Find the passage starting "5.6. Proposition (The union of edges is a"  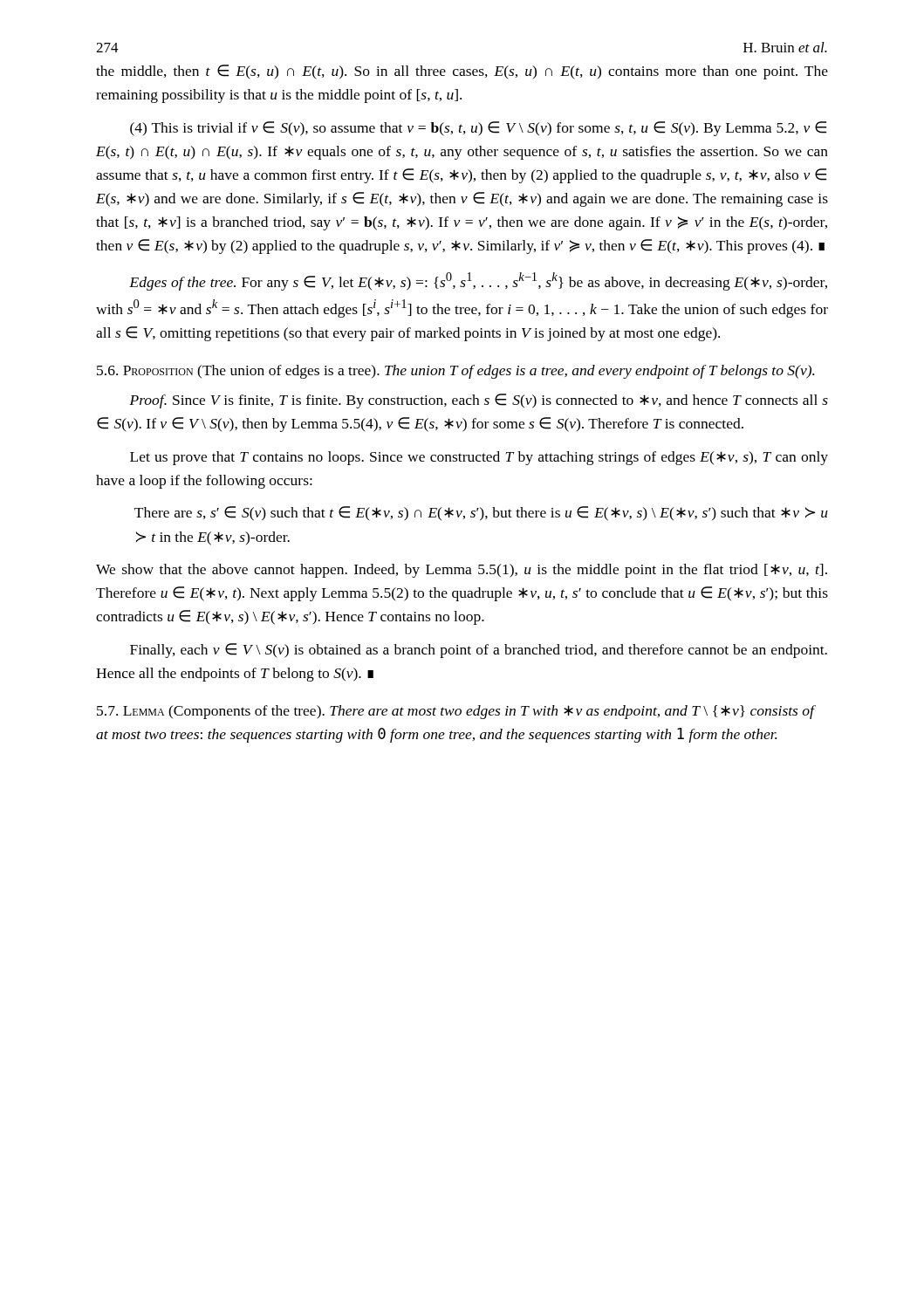point(462,370)
